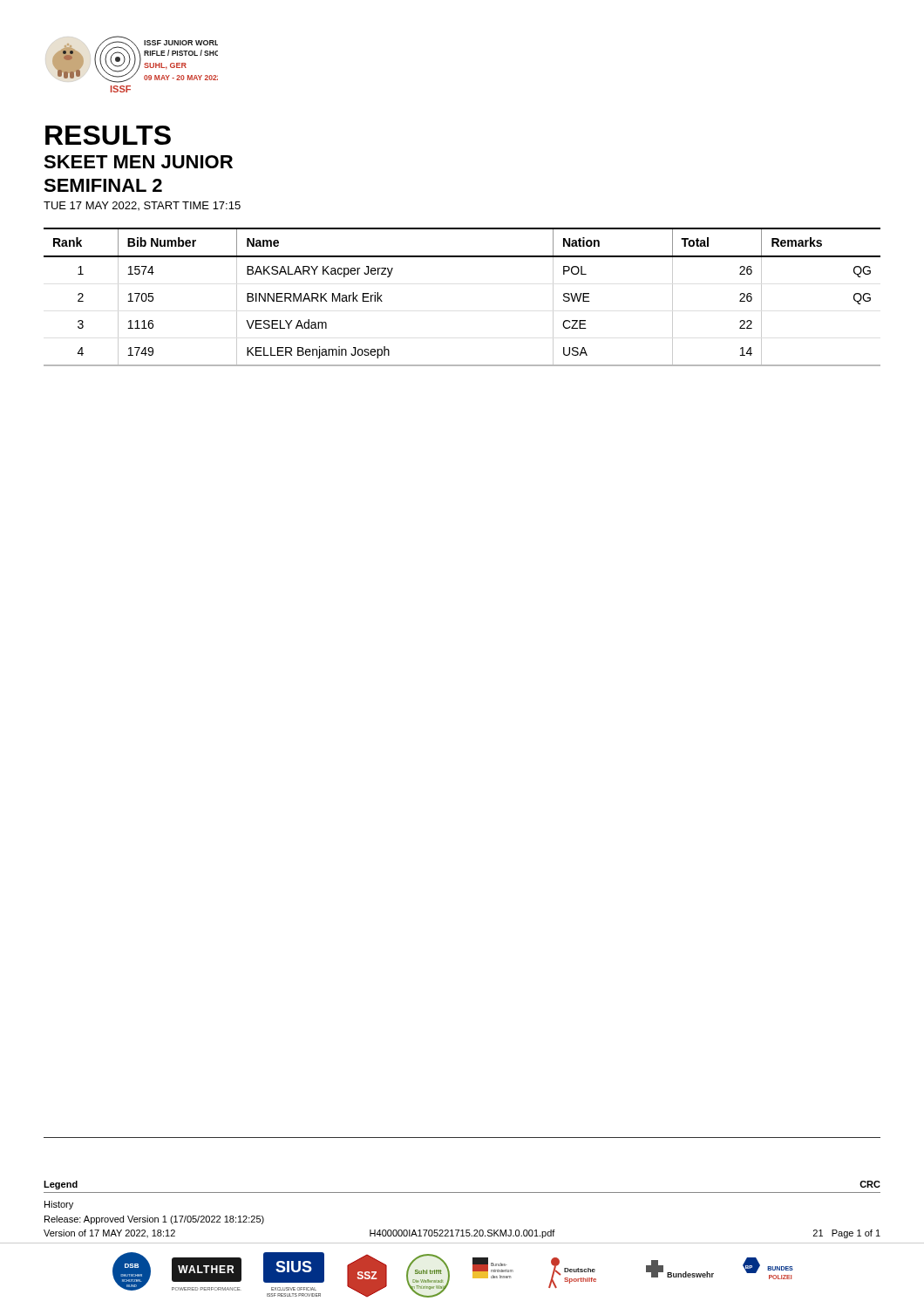Point to the block starting "RESULTS SKEET MEN JUNIOR"
The width and height of the screenshot is (924, 1308).
click(x=108, y=135)
